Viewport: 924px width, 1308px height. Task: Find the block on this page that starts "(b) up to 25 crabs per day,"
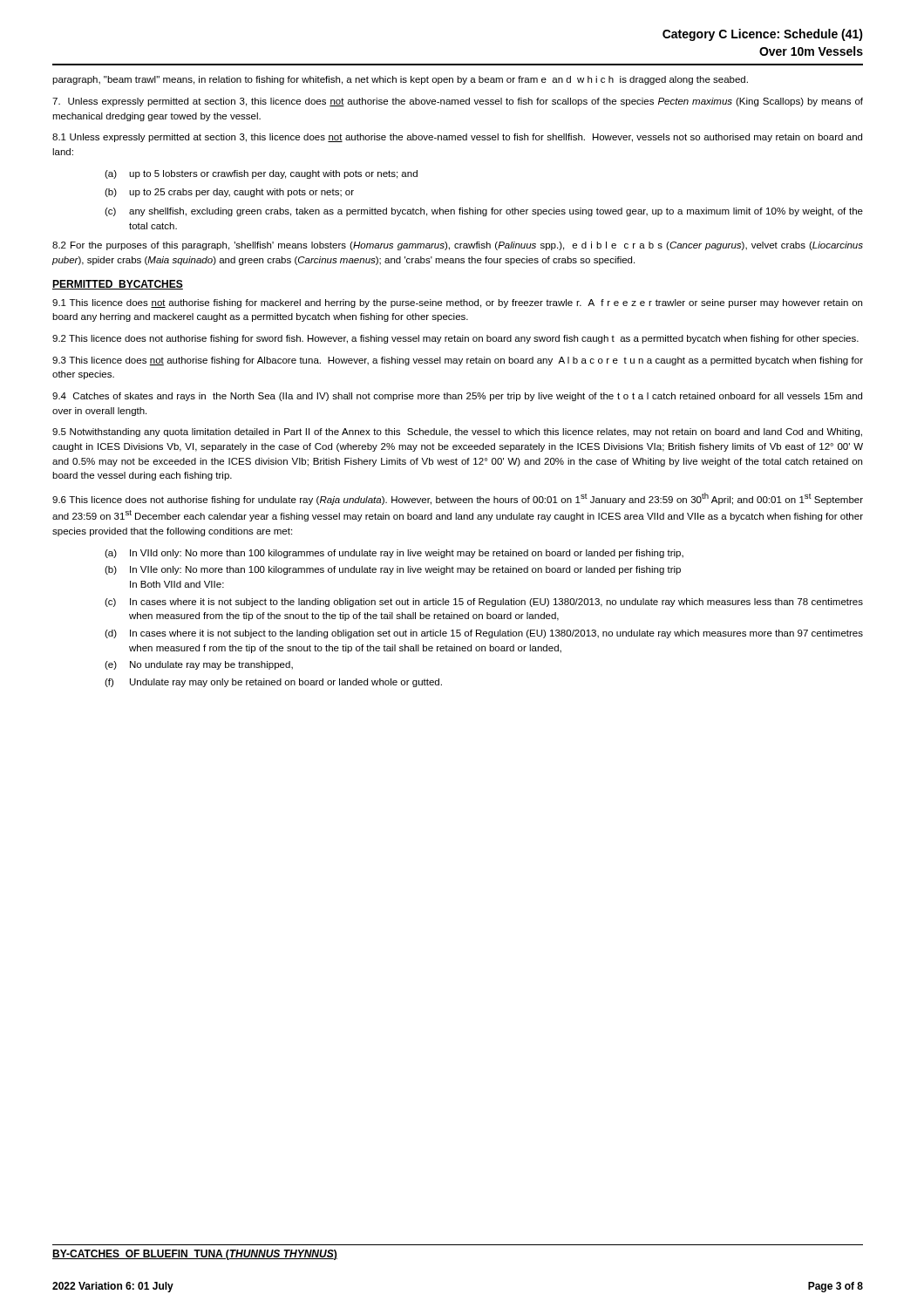229,193
